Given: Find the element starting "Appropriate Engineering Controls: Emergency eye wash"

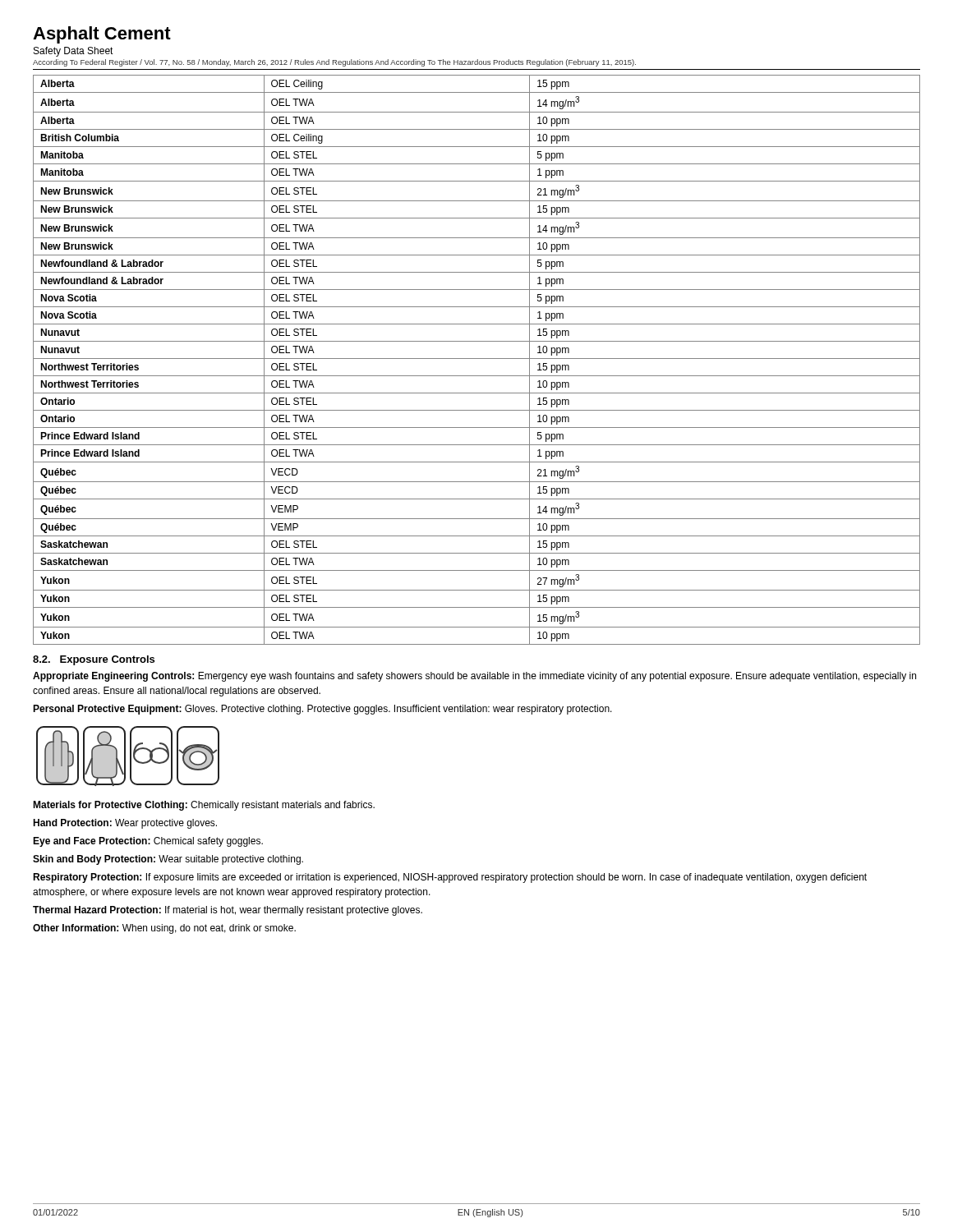Looking at the screenshot, I should pyautogui.click(x=476, y=683).
